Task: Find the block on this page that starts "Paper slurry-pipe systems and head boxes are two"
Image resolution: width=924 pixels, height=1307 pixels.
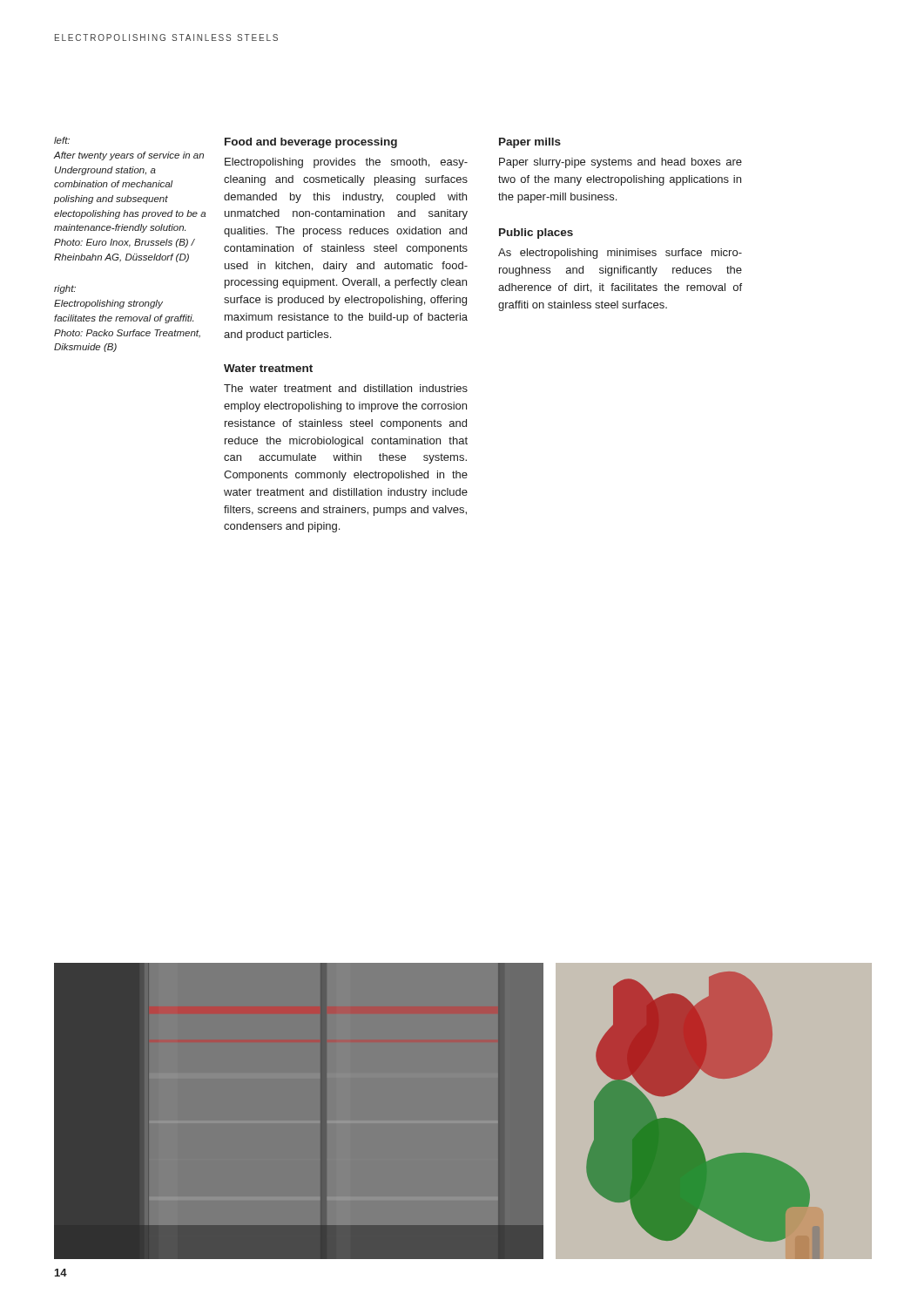Action: coord(620,179)
